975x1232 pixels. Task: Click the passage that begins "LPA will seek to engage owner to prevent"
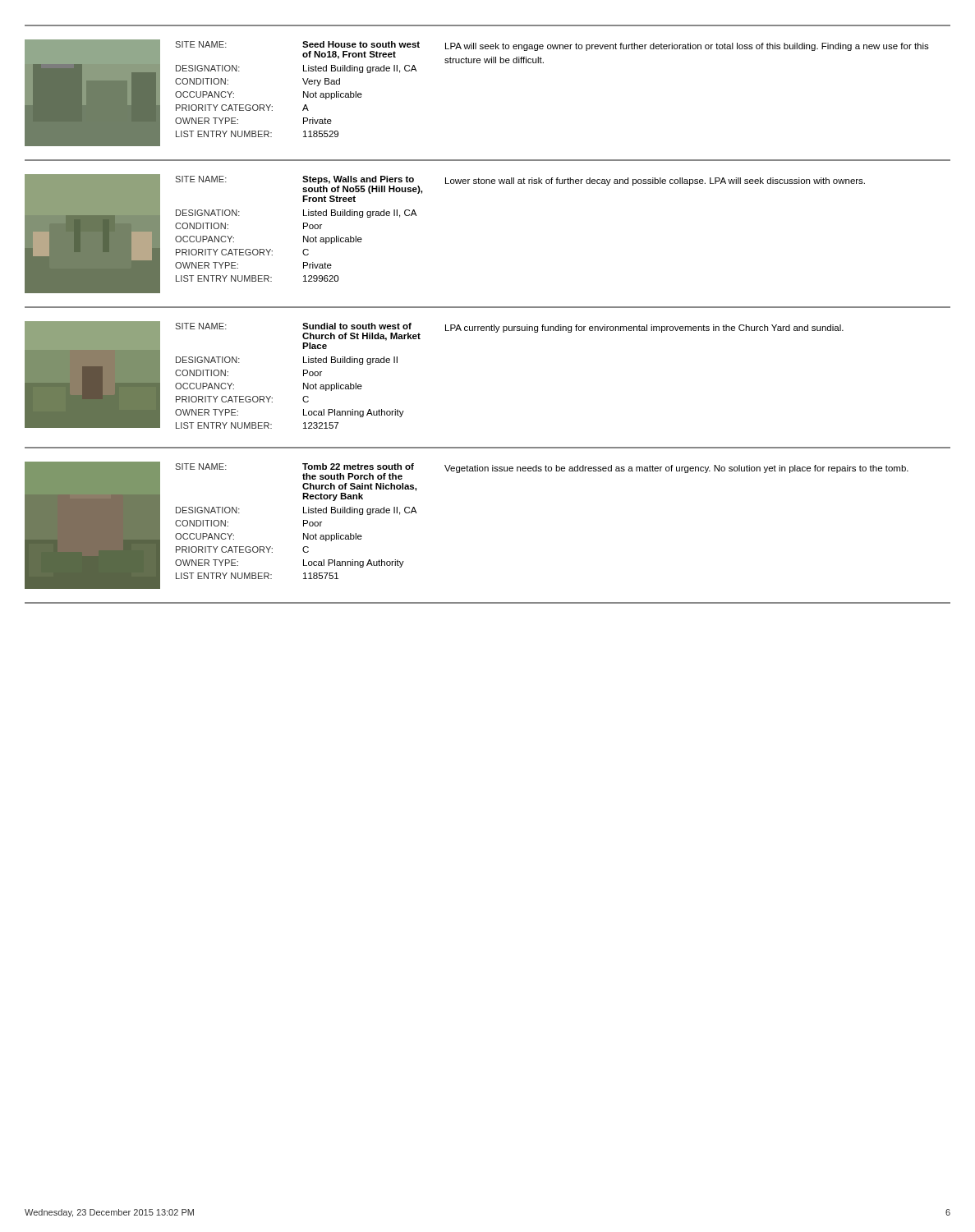click(x=687, y=53)
